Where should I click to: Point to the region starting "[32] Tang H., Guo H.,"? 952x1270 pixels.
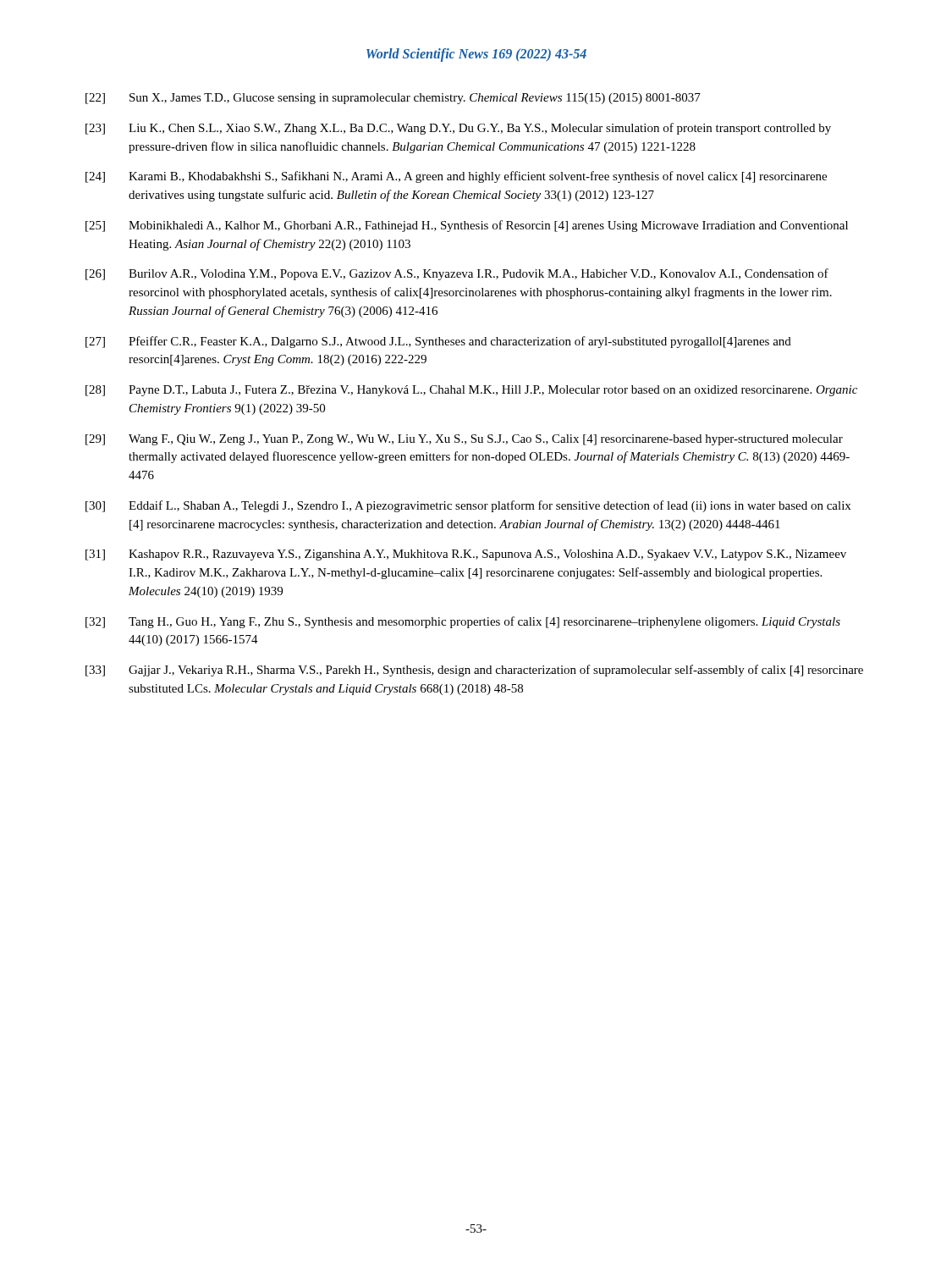coord(476,631)
